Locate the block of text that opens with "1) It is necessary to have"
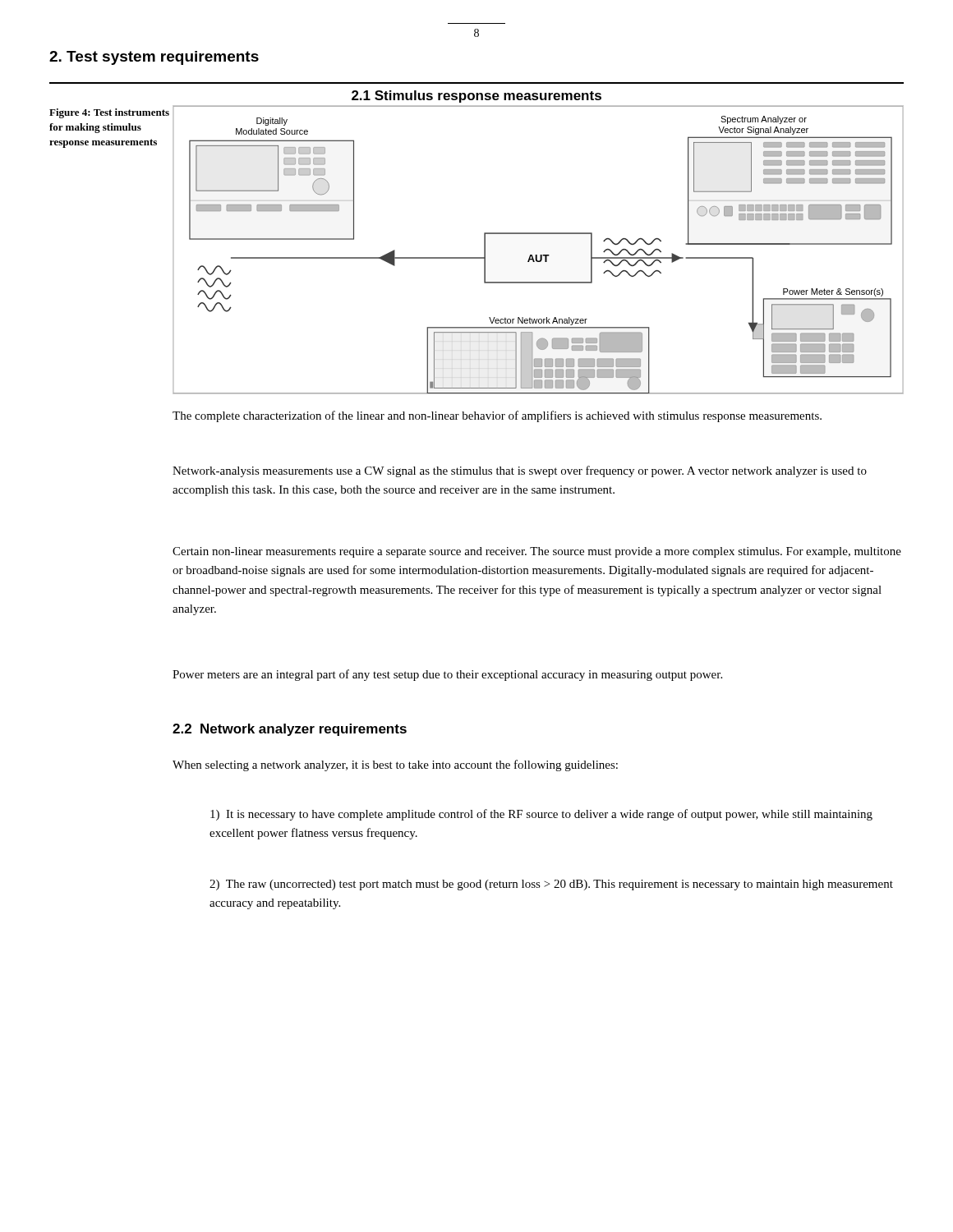The height and width of the screenshot is (1232, 953). point(541,823)
